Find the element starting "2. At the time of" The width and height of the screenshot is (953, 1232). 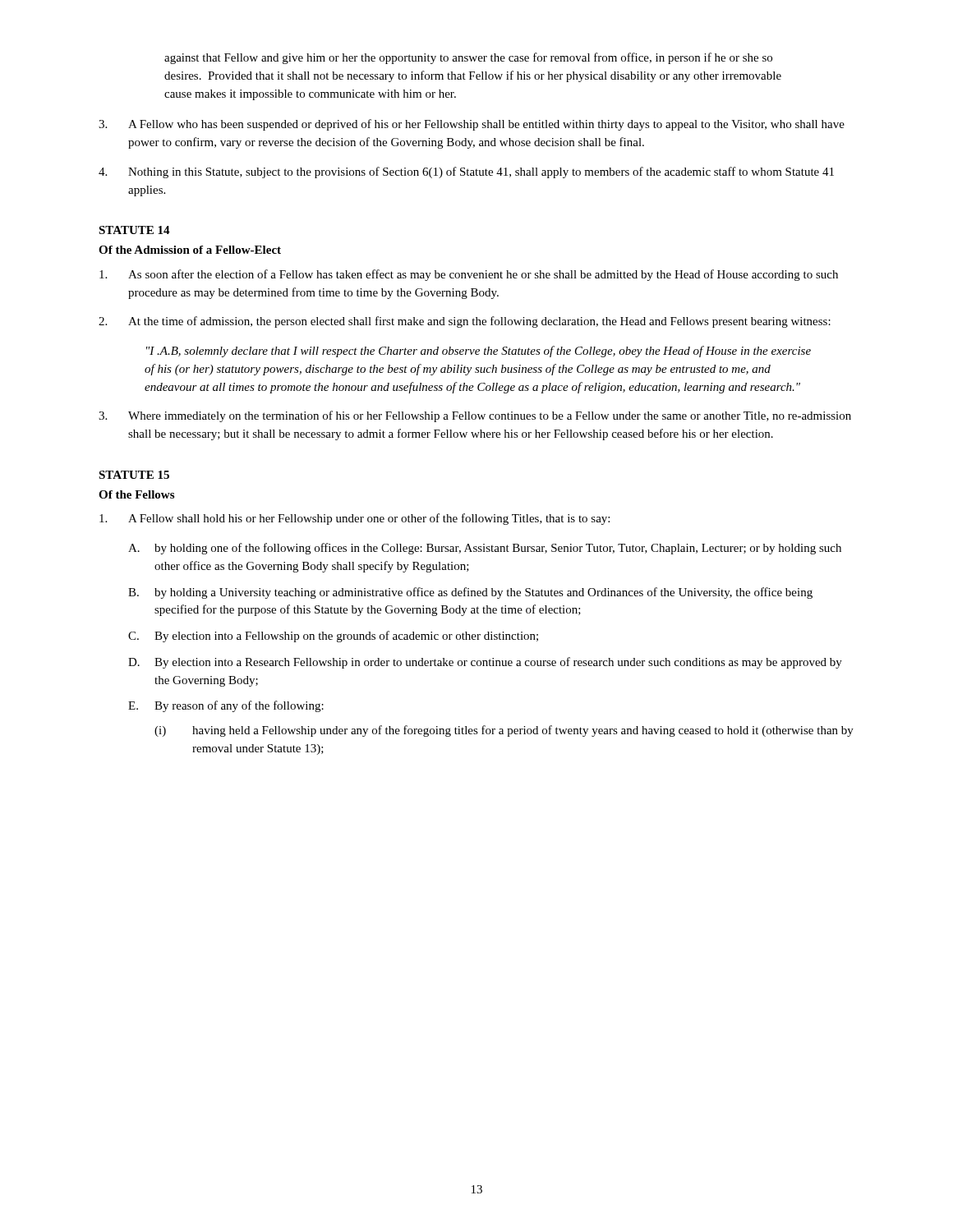[476, 322]
